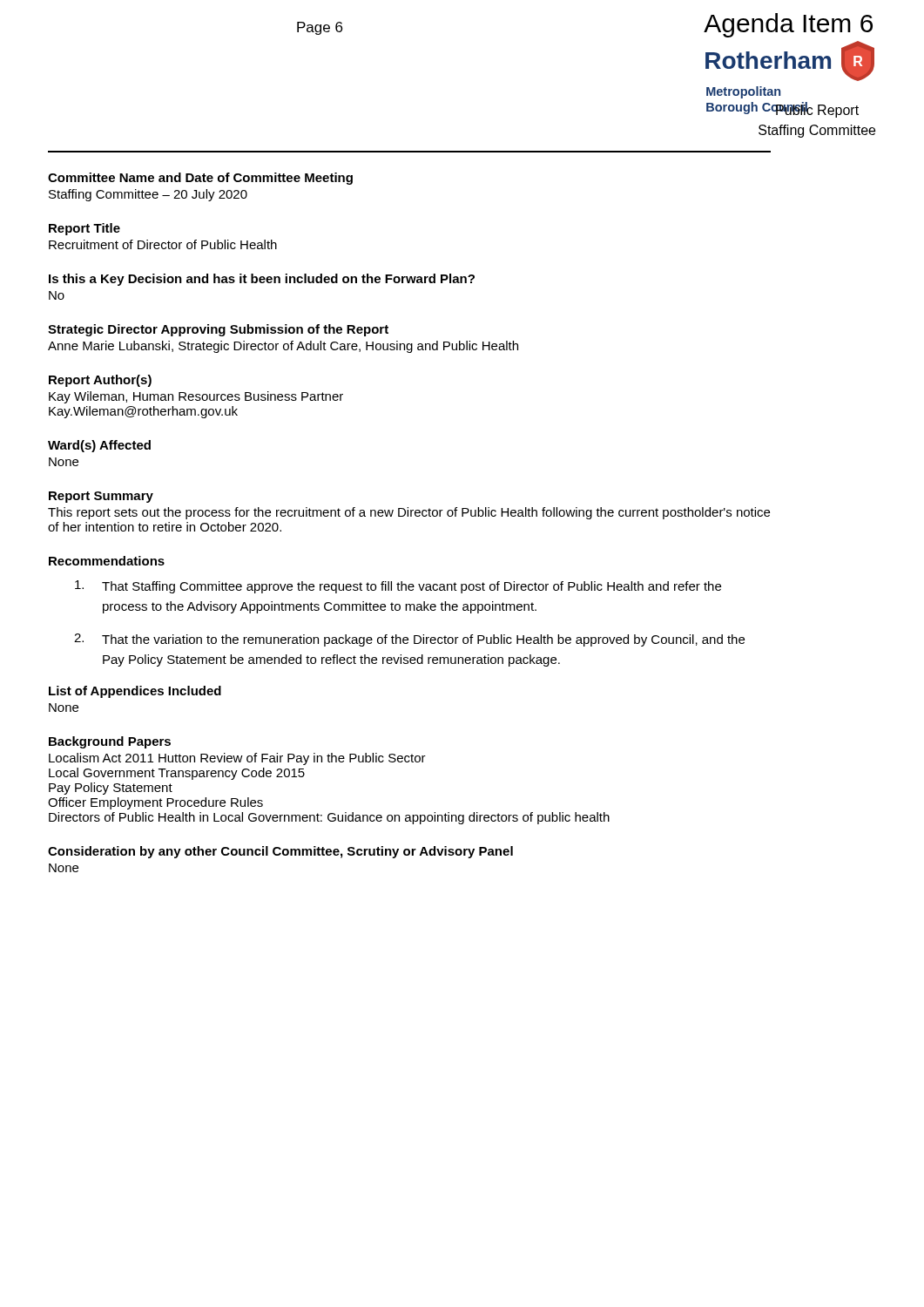Point to the block beginning "That Staffing Committee approve the request"
The width and height of the screenshot is (924, 1307).
(x=422, y=596)
